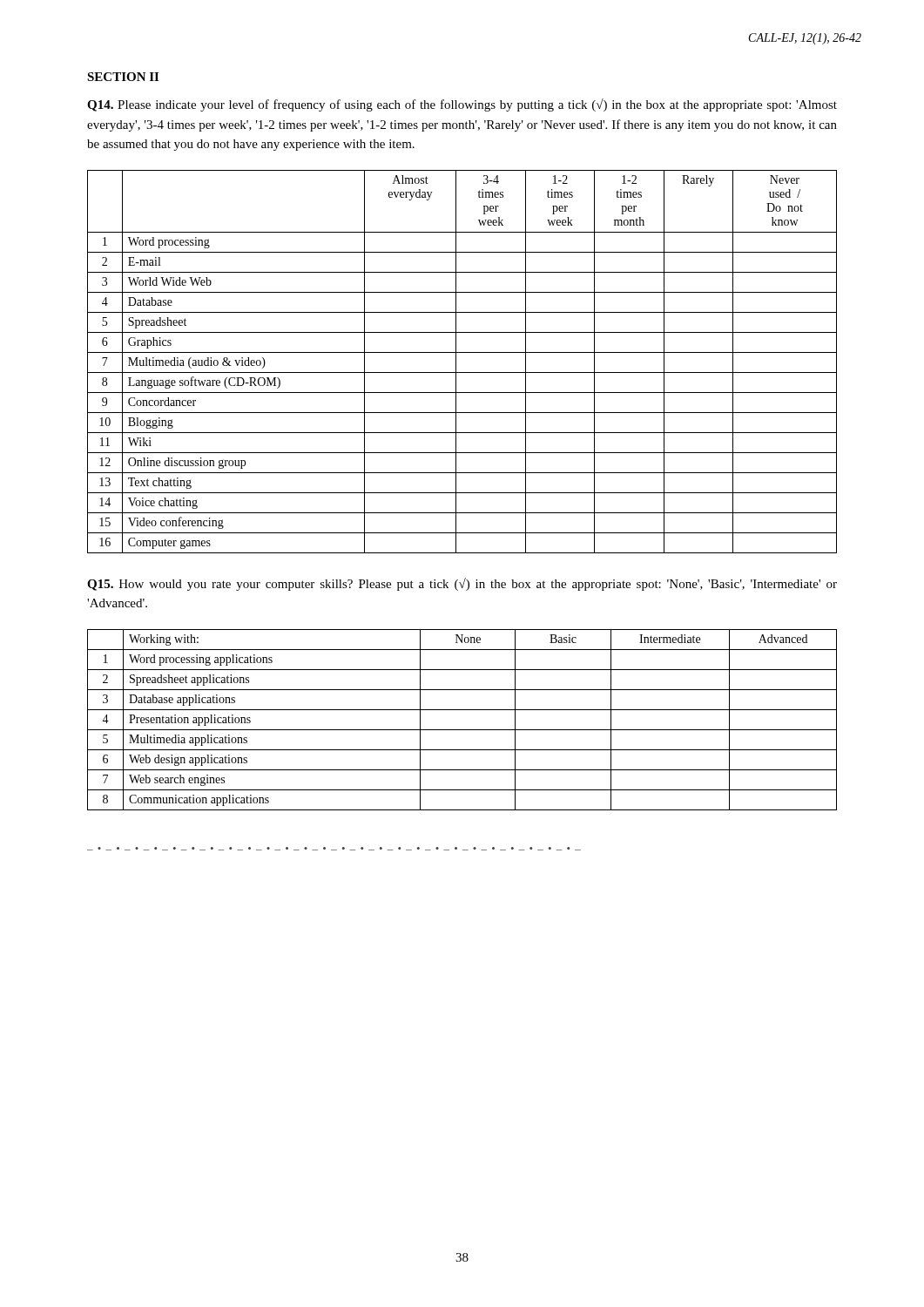Point to "SECTION II"
Image resolution: width=924 pixels, height=1307 pixels.
point(123,77)
